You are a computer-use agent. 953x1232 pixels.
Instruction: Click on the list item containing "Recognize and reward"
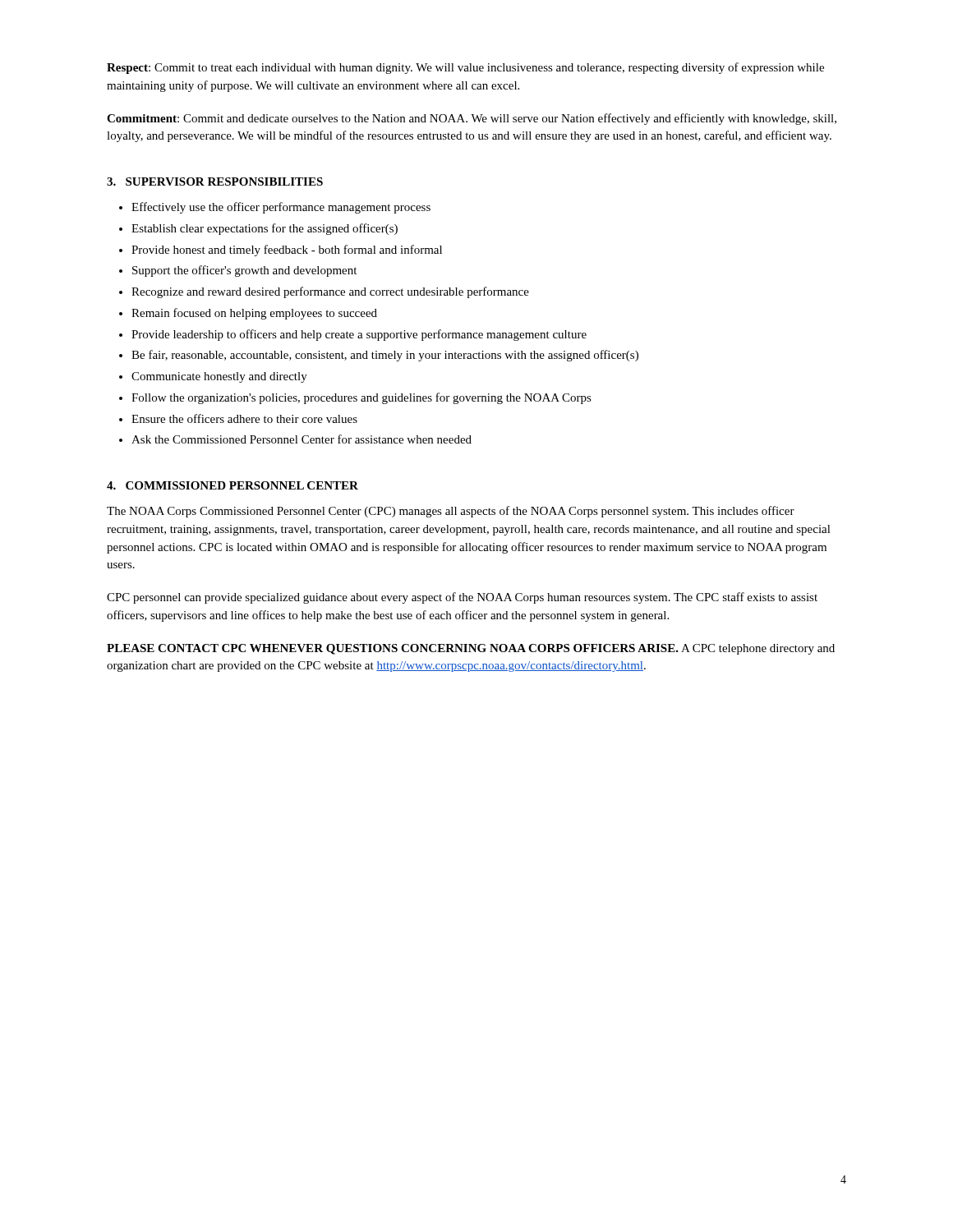489,292
